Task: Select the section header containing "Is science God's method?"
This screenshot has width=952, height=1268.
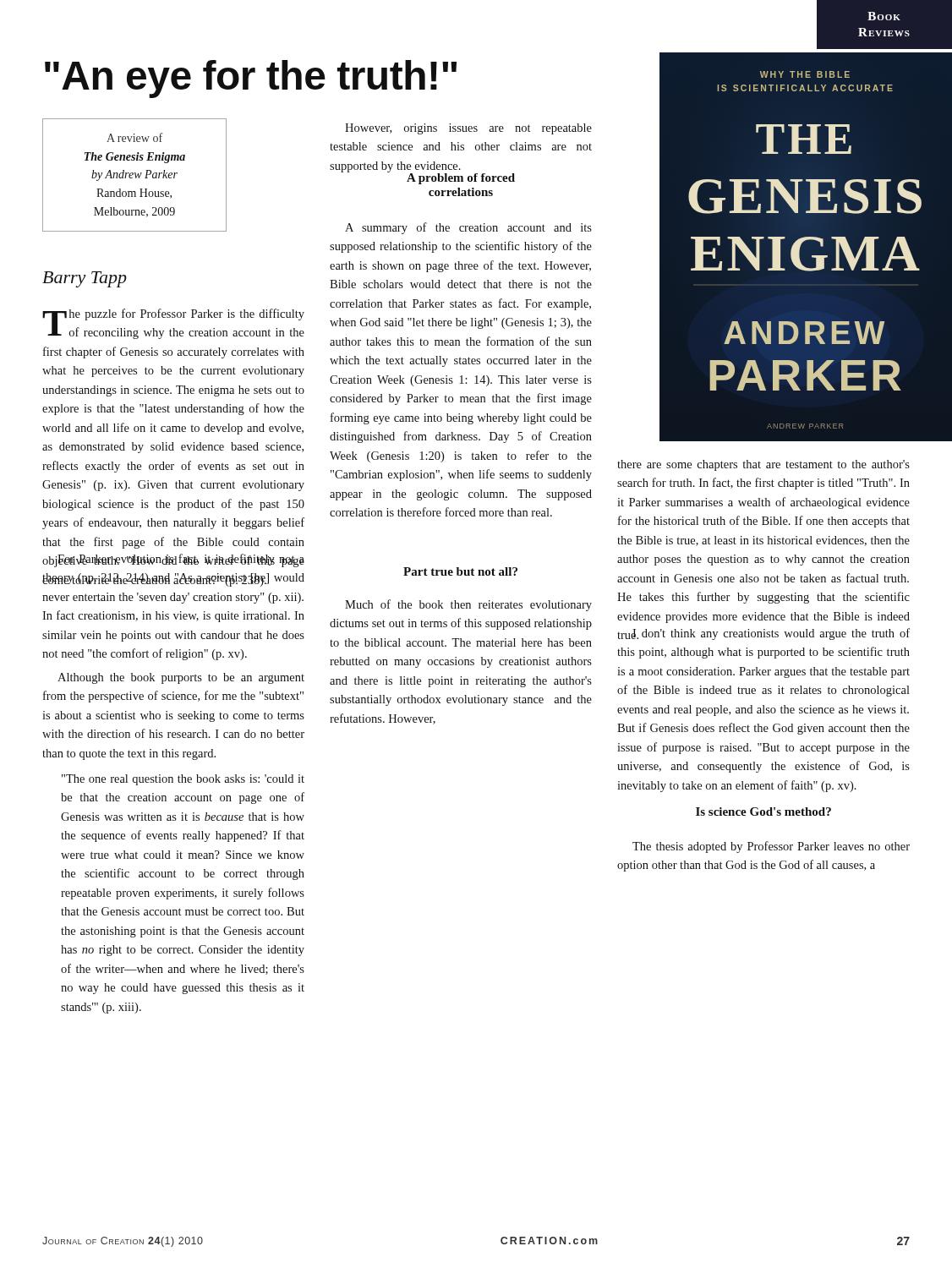Action: click(764, 812)
